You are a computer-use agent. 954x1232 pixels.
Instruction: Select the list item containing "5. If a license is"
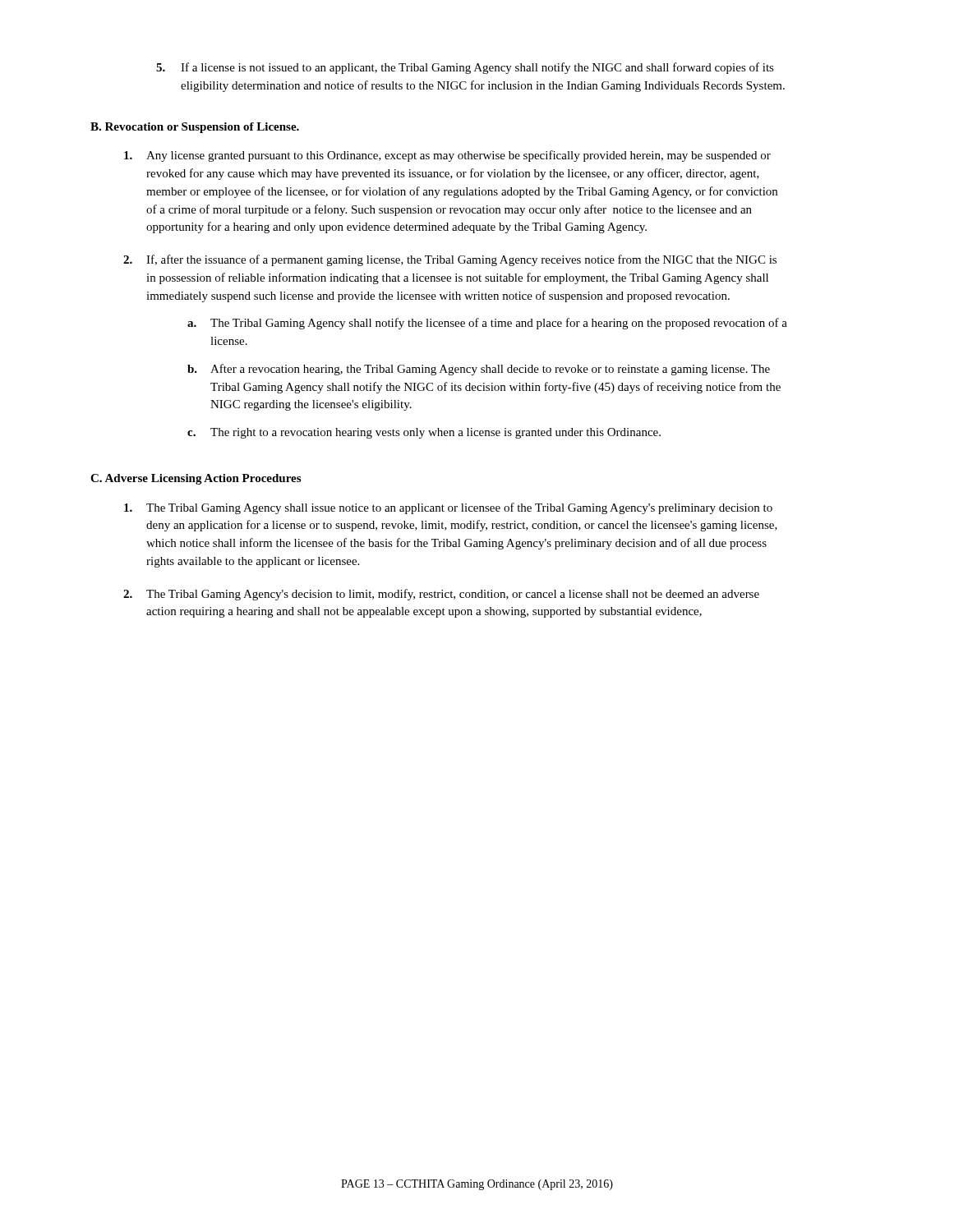coord(473,77)
